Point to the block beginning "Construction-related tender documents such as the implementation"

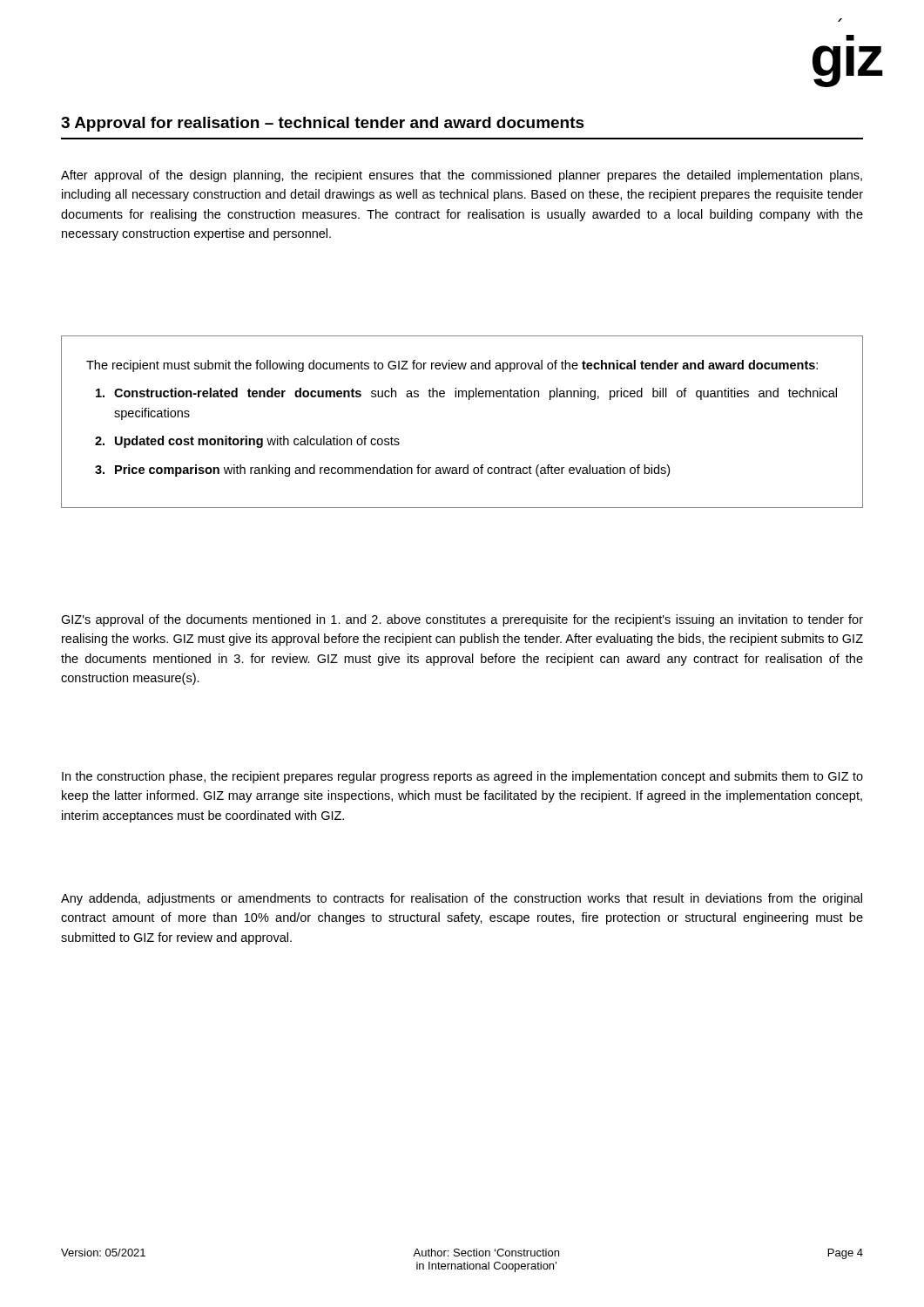[476, 403]
